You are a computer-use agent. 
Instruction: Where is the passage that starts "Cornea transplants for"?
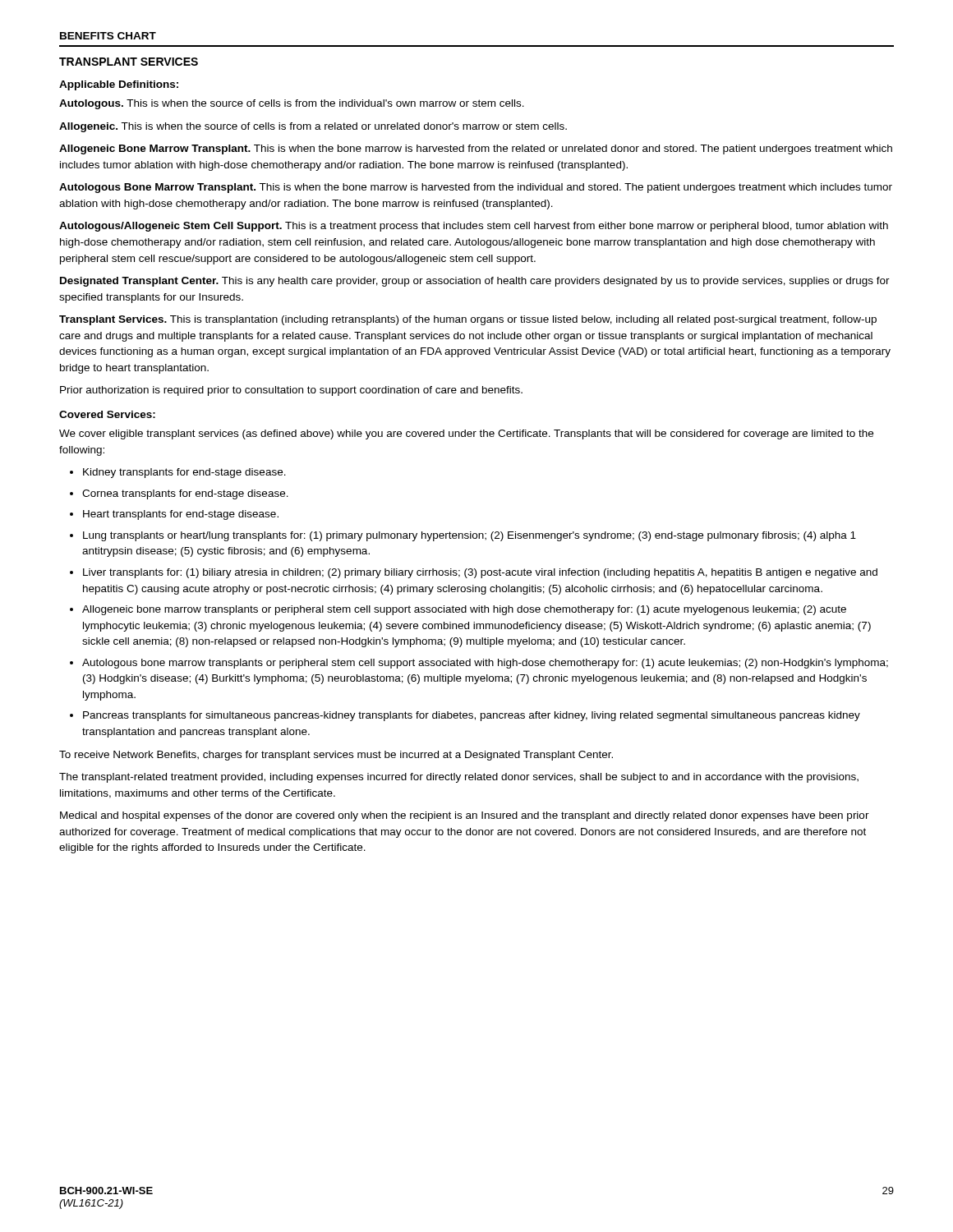click(x=185, y=493)
